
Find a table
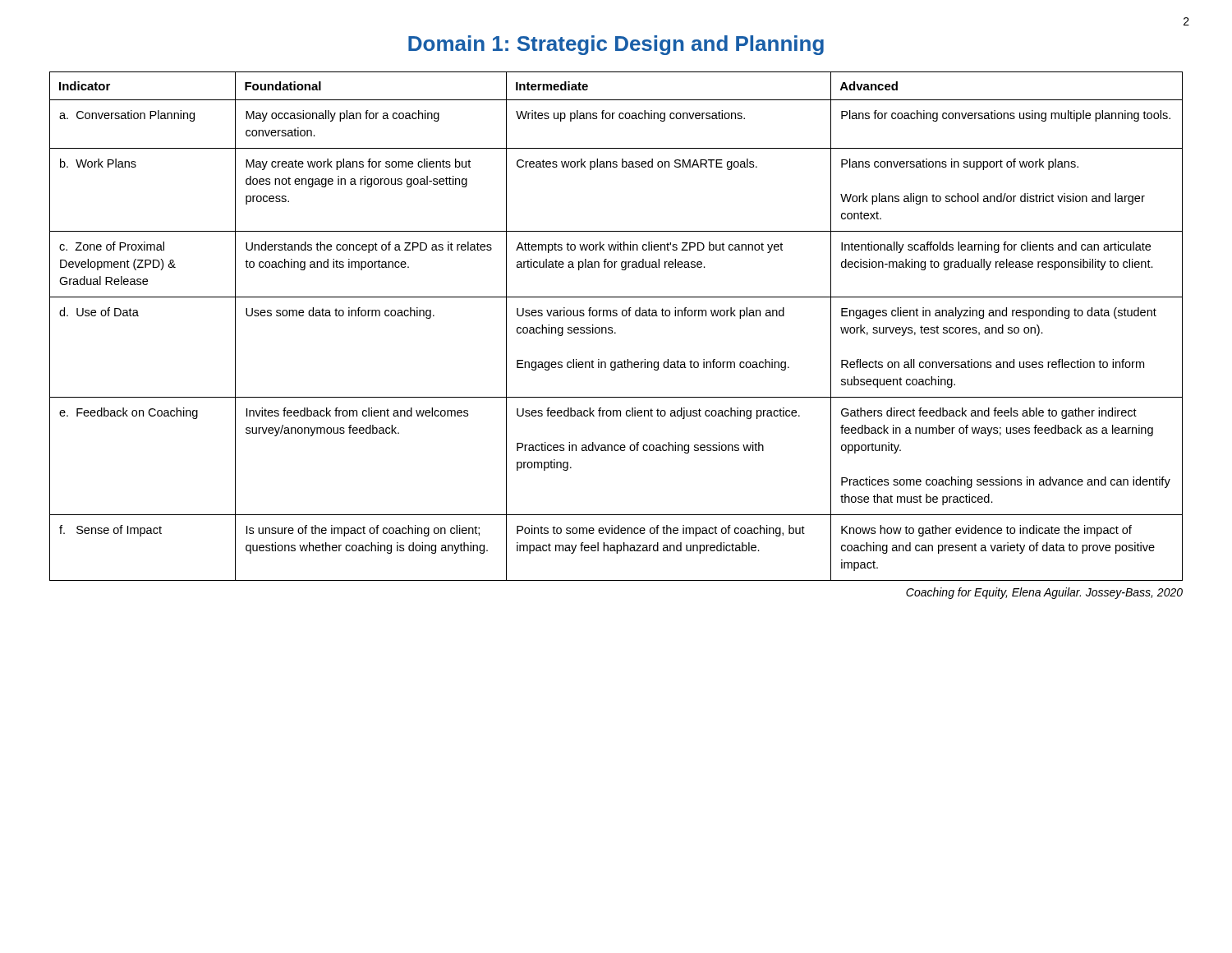tap(616, 326)
